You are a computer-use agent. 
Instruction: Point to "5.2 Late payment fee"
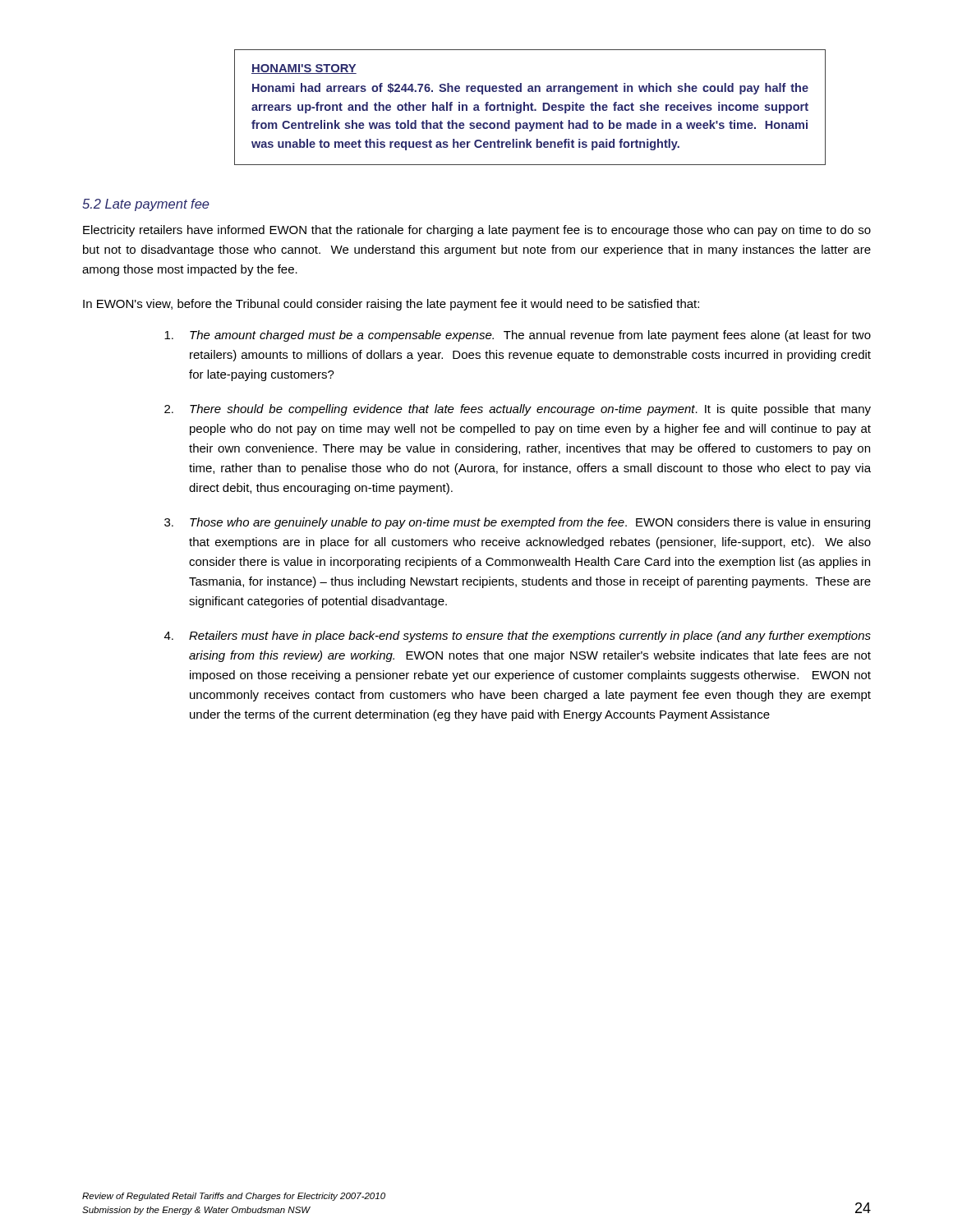[x=146, y=204]
